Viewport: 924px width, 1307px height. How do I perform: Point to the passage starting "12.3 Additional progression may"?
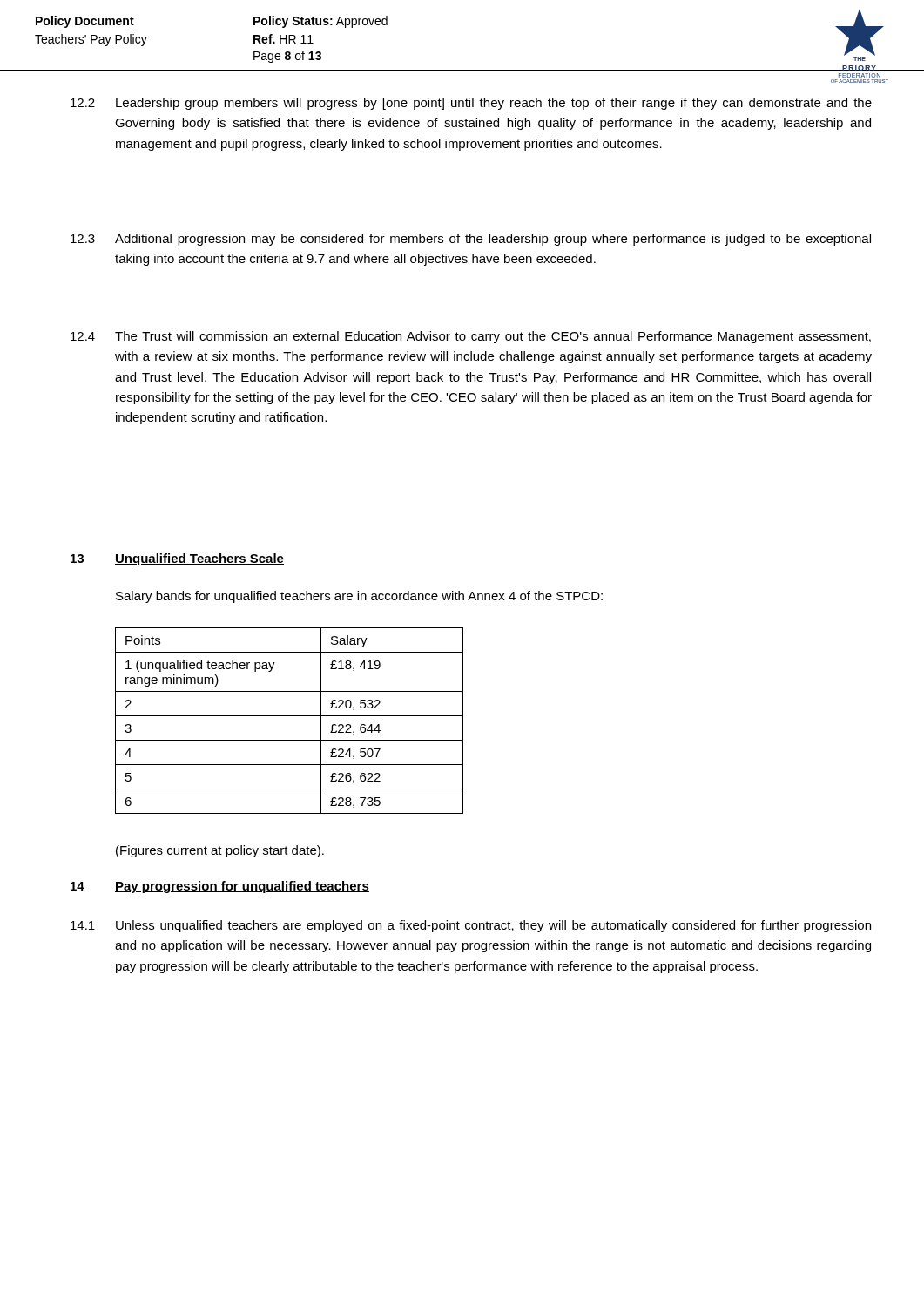point(471,249)
